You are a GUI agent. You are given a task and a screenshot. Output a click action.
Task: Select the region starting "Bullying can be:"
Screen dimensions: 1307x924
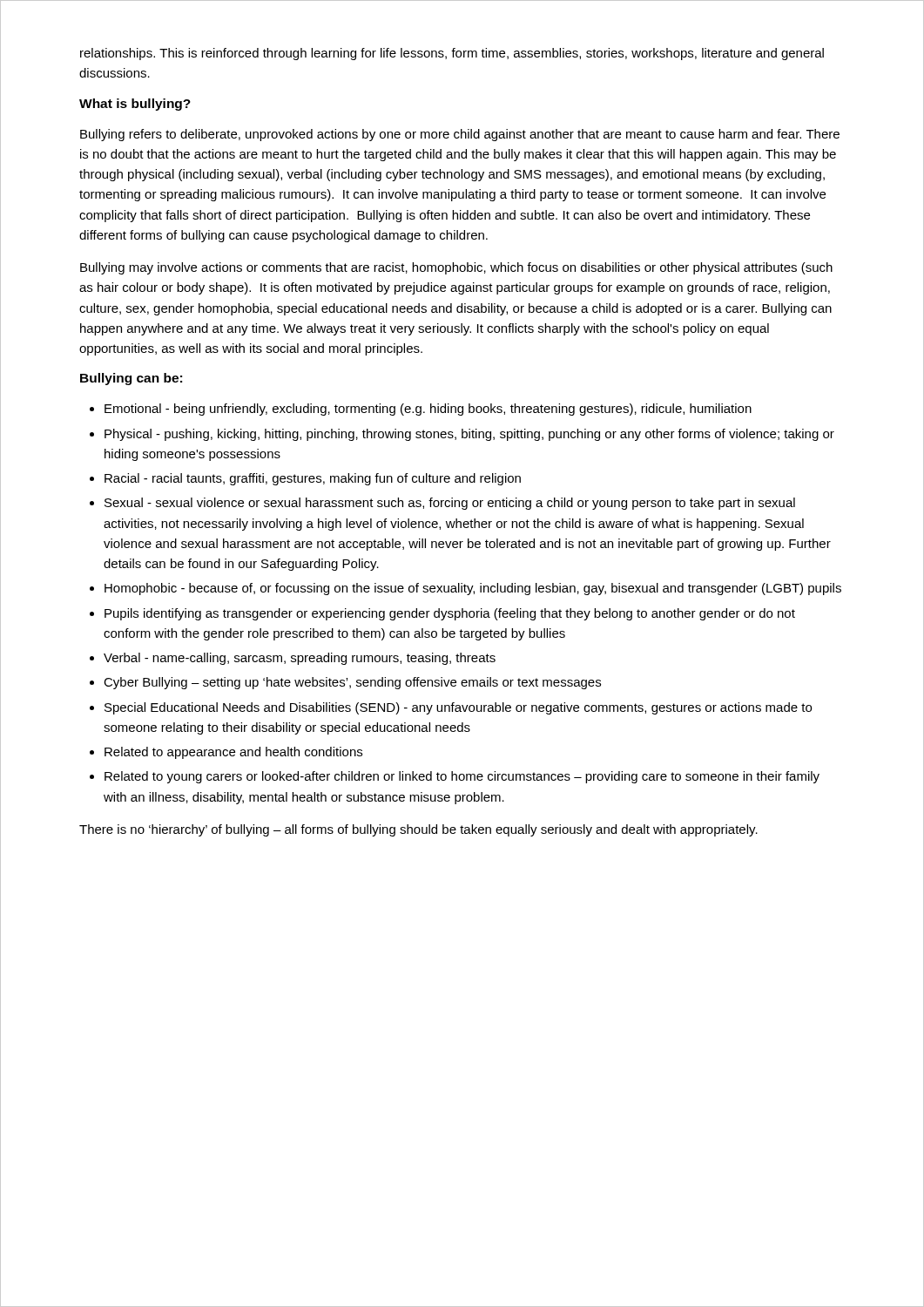point(131,378)
